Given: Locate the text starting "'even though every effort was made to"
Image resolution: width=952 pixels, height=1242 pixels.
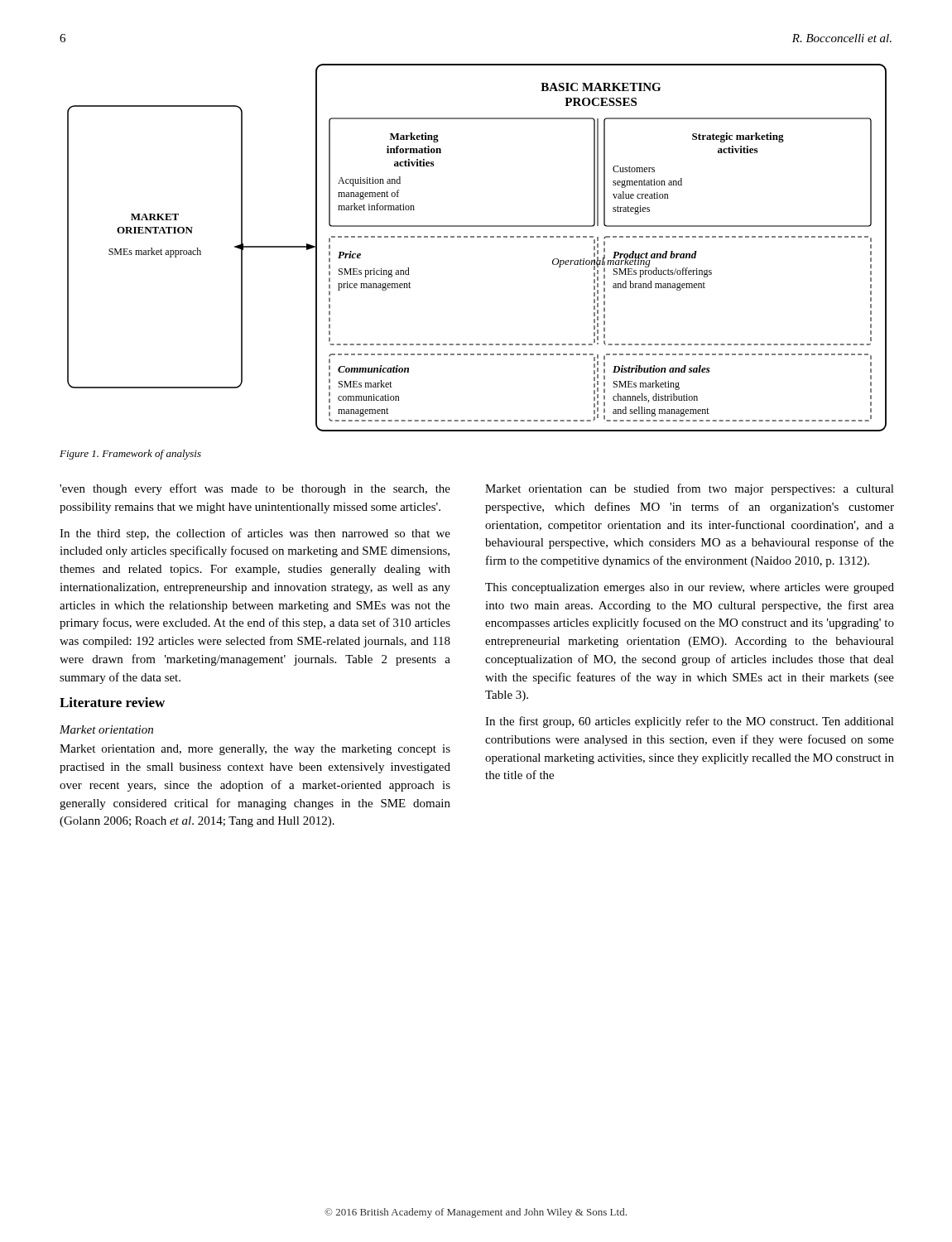Looking at the screenshot, I should point(255,498).
